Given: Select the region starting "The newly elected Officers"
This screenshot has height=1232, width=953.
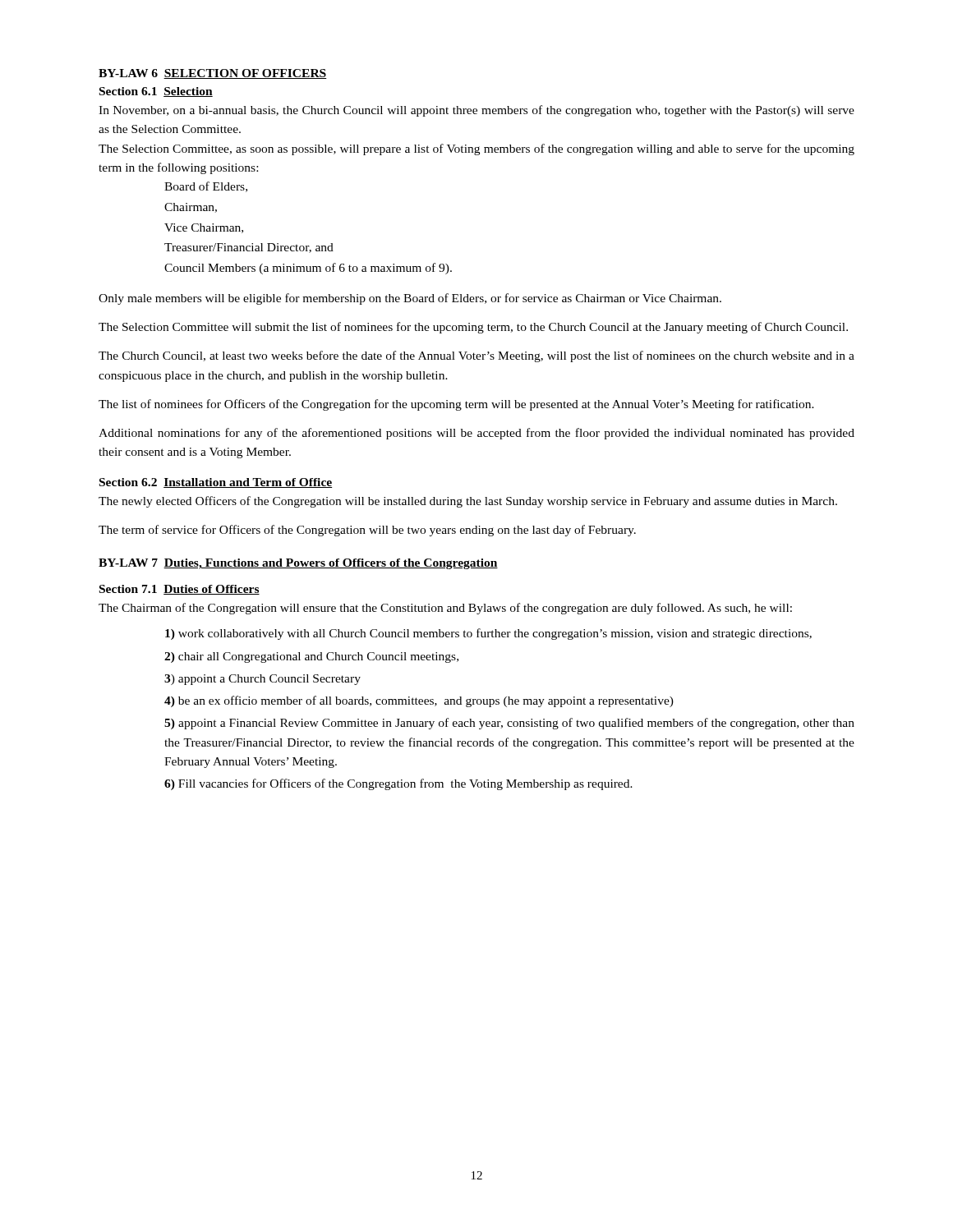Looking at the screenshot, I should (x=468, y=500).
